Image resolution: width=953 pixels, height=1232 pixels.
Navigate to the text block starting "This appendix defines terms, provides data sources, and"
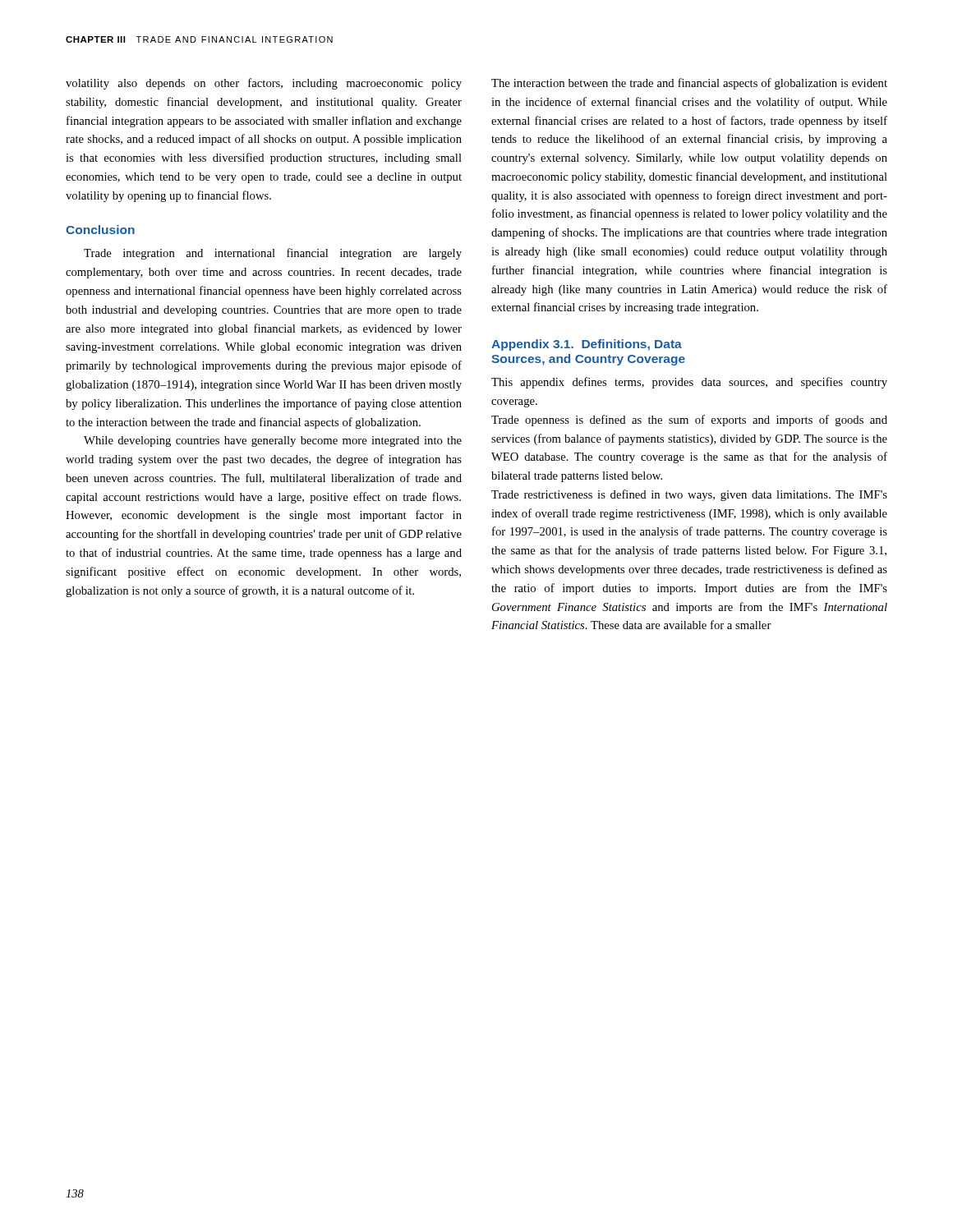[x=689, y=504]
